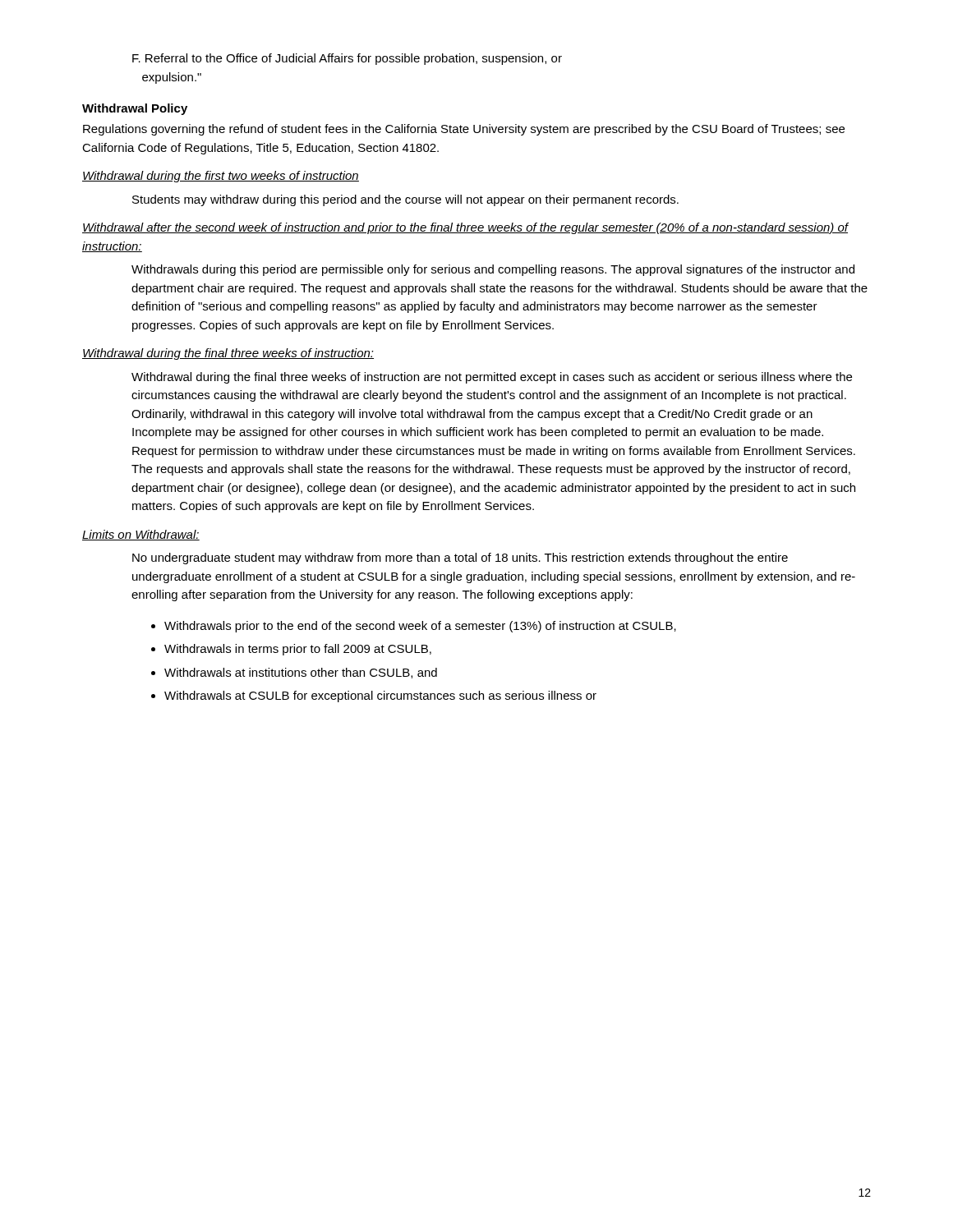Screen dimensions: 1232x953
Task: Navigate to the block starting "Withdrawals during this period are permissible only"
Action: (500, 297)
